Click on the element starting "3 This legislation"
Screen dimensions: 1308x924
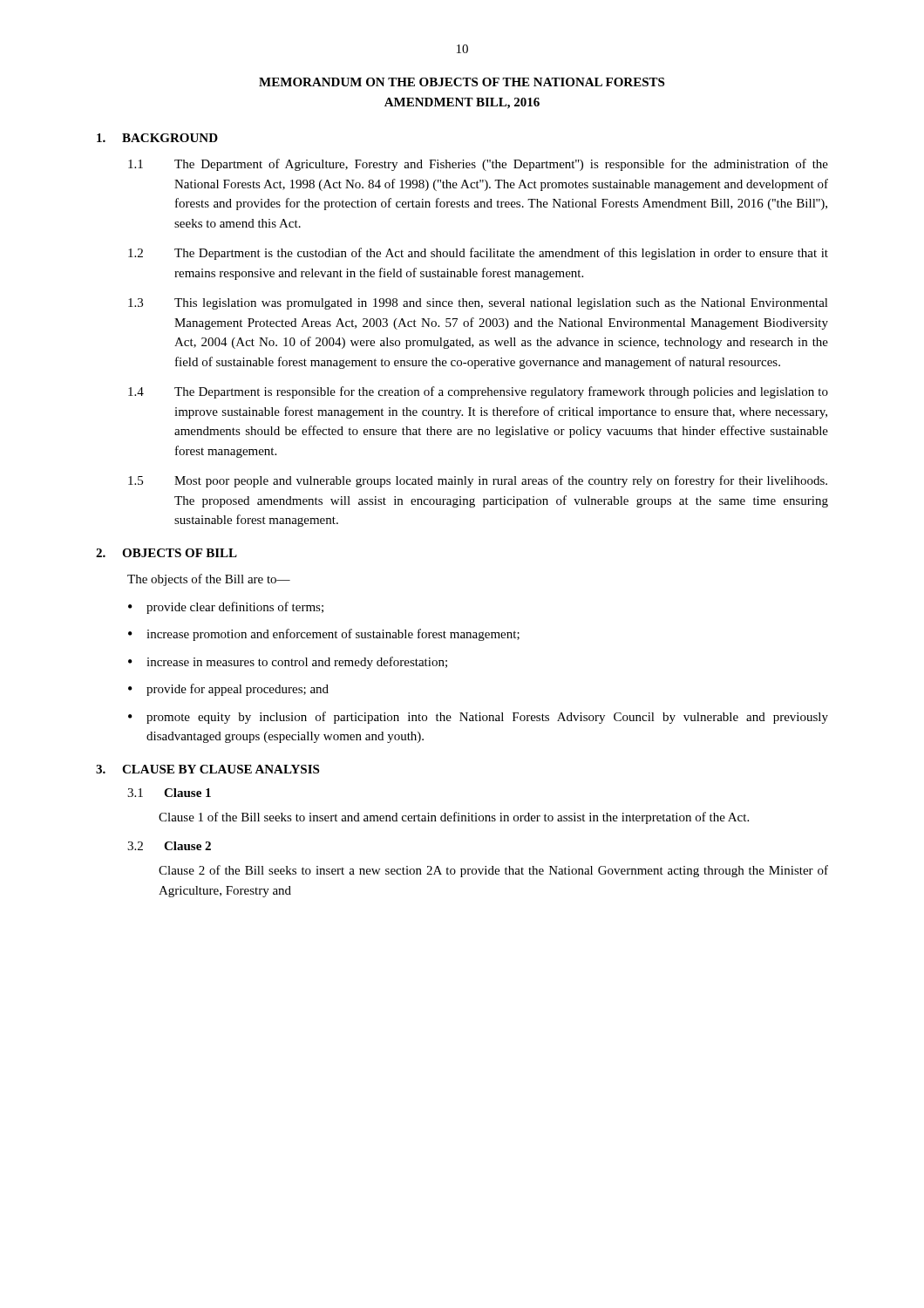click(x=478, y=332)
